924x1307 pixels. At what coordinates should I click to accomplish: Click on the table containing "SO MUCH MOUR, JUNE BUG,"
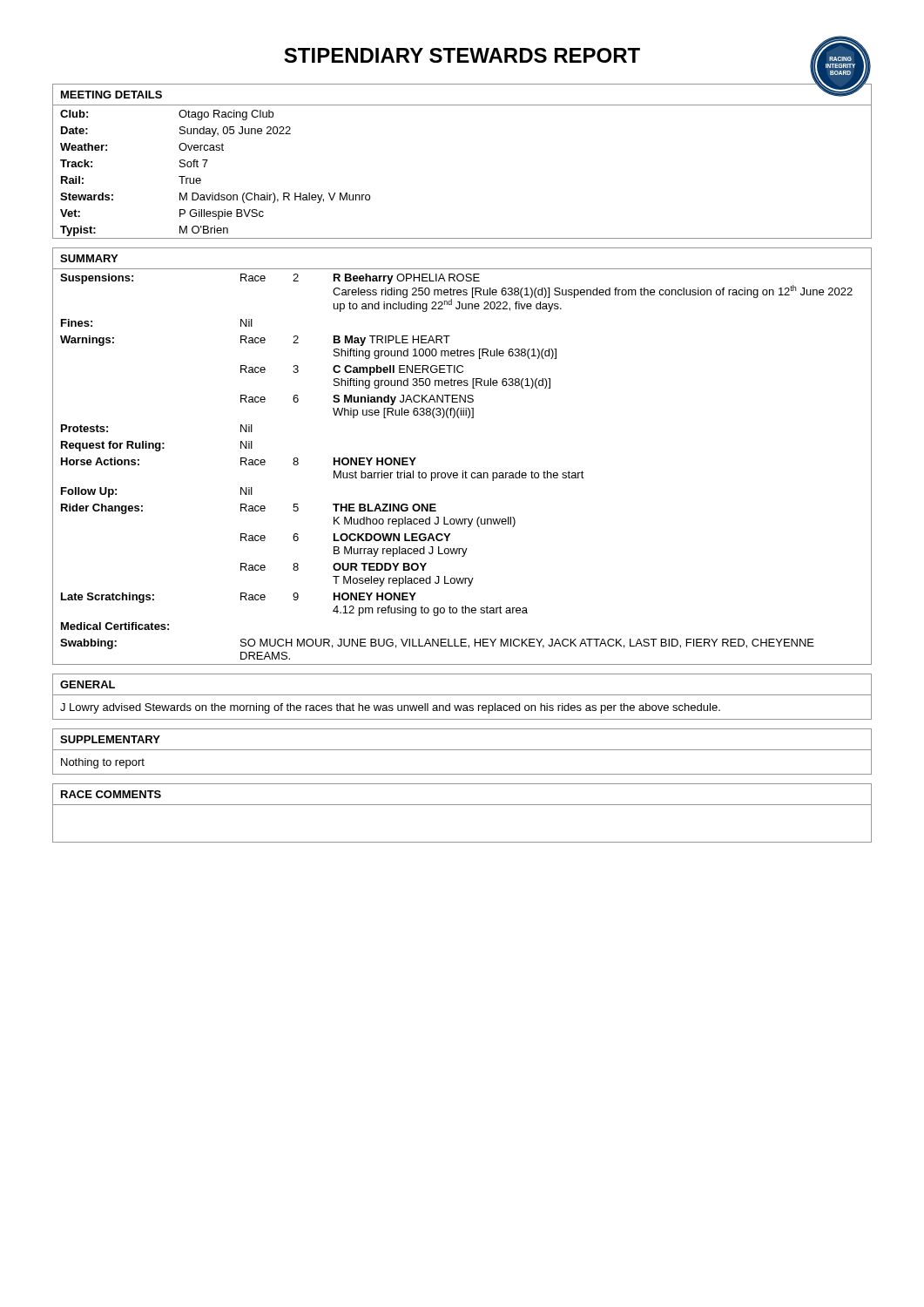tap(462, 456)
